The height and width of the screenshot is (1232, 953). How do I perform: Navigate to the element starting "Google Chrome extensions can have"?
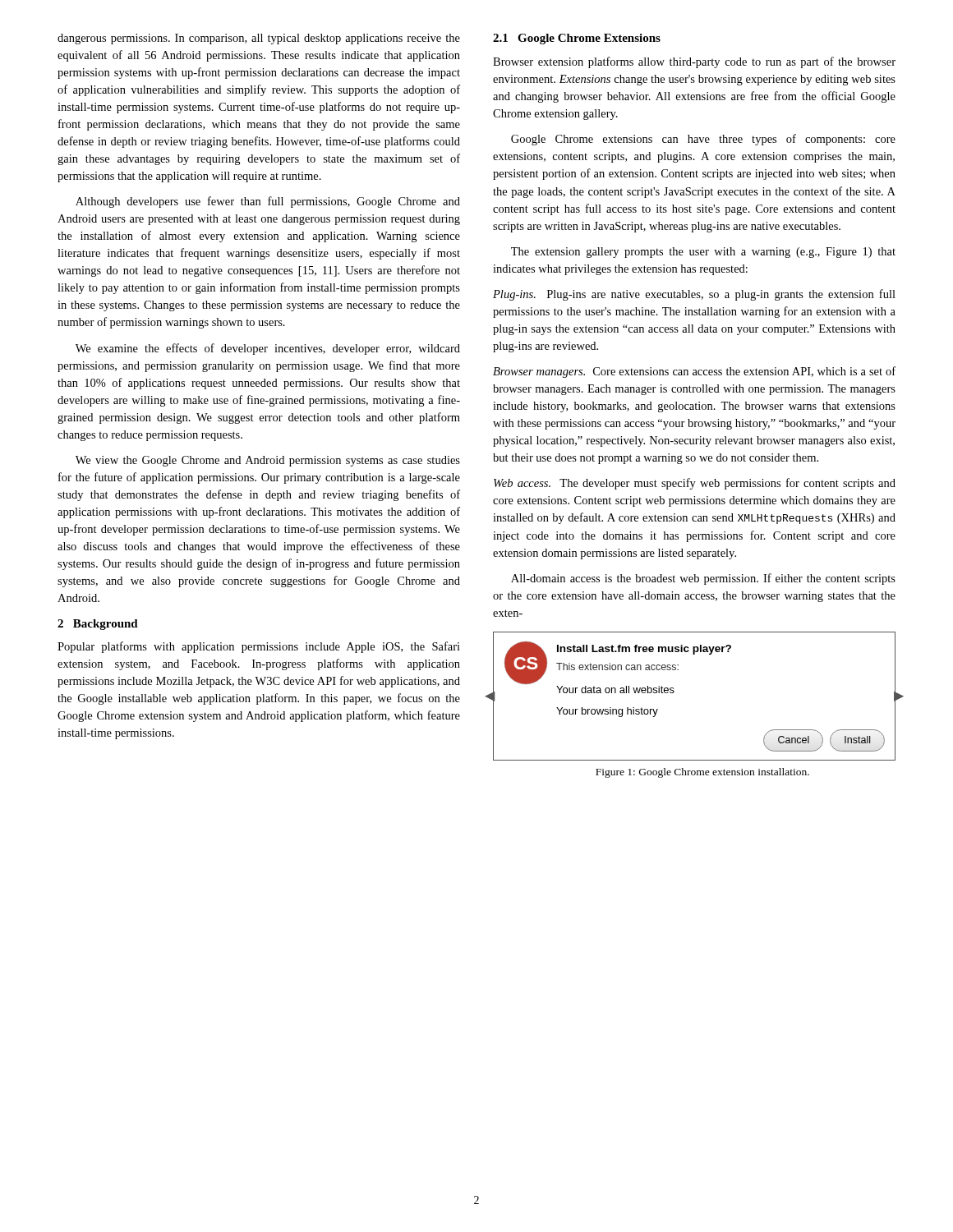click(694, 183)
